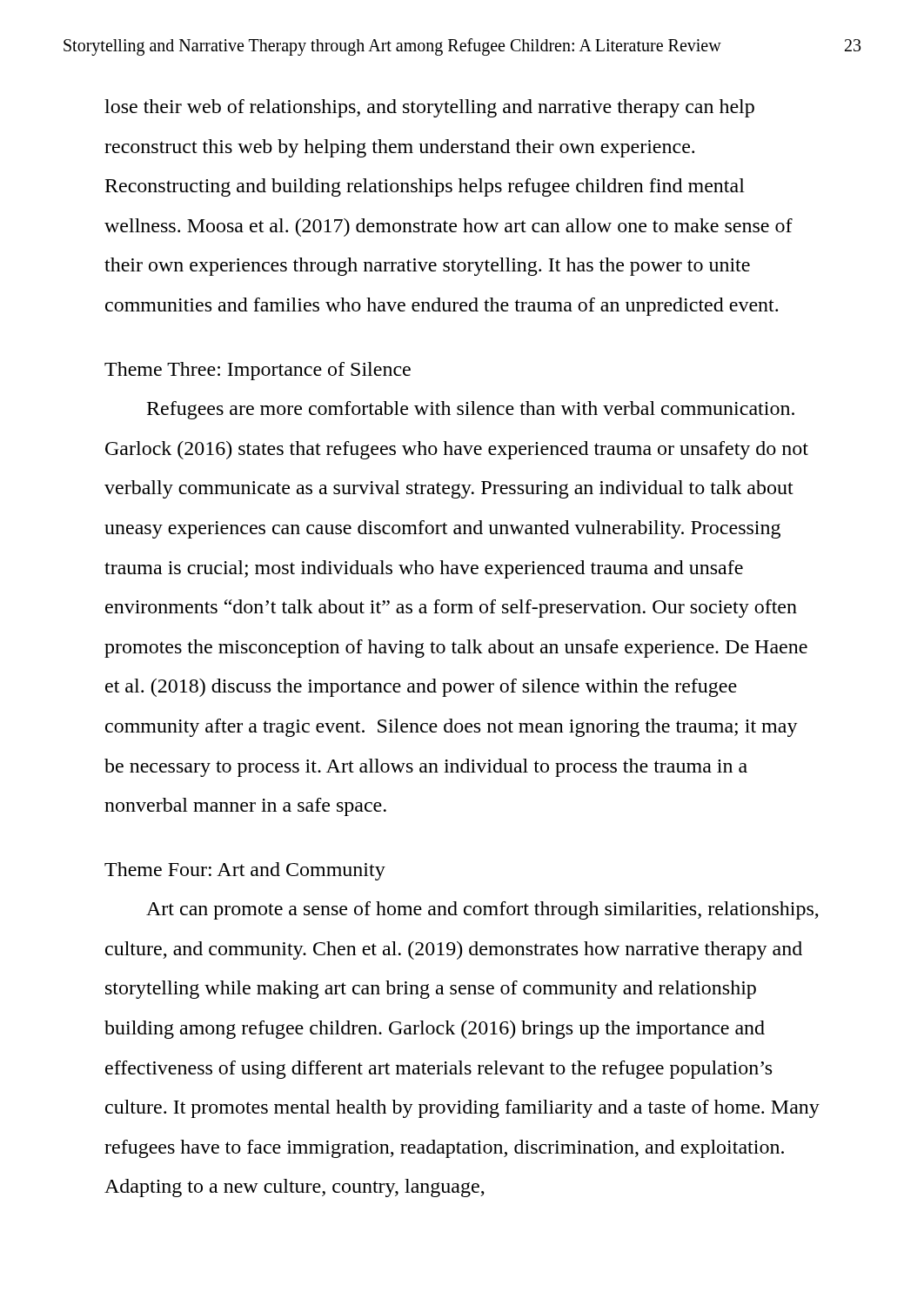Select the text block that says "lose their web of relationships,"
The image size is (924, 1305).
429,108
